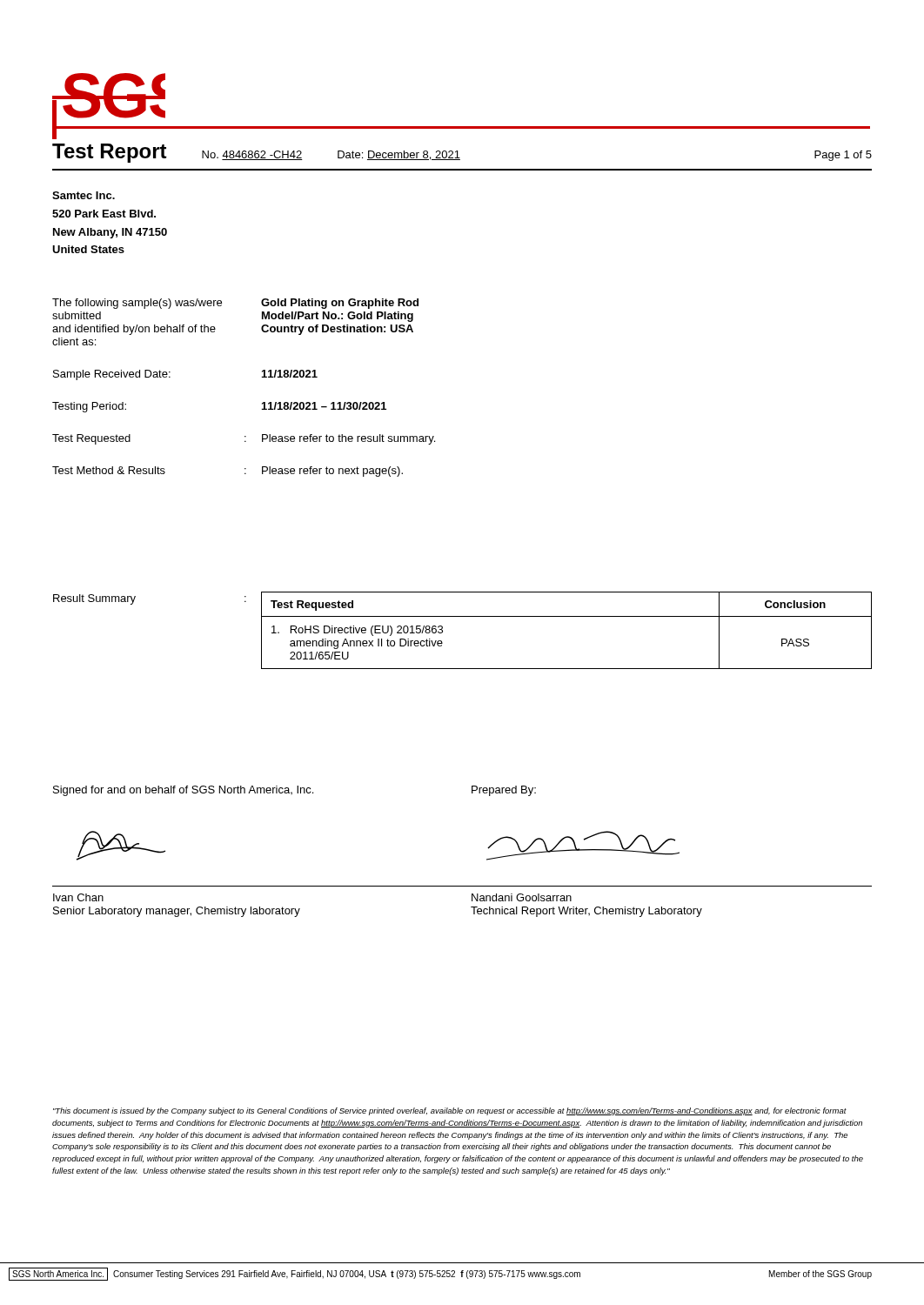
Task: Select the text block that reads "Nandani Goolsarran Technical Report"
Action: [x=586, y=904]
